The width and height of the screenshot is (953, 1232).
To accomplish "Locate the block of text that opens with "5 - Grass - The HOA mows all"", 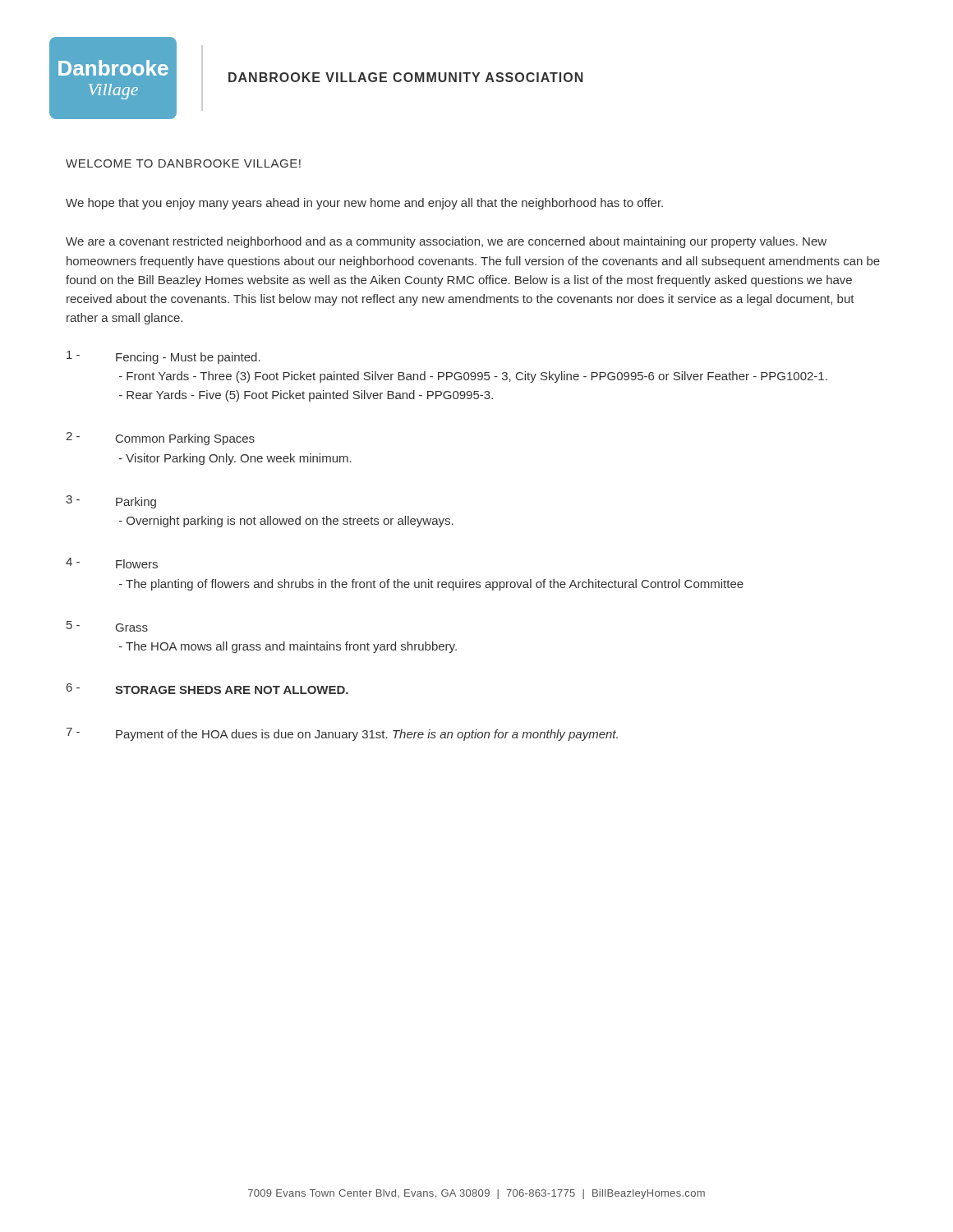I will tap(134, 626).
